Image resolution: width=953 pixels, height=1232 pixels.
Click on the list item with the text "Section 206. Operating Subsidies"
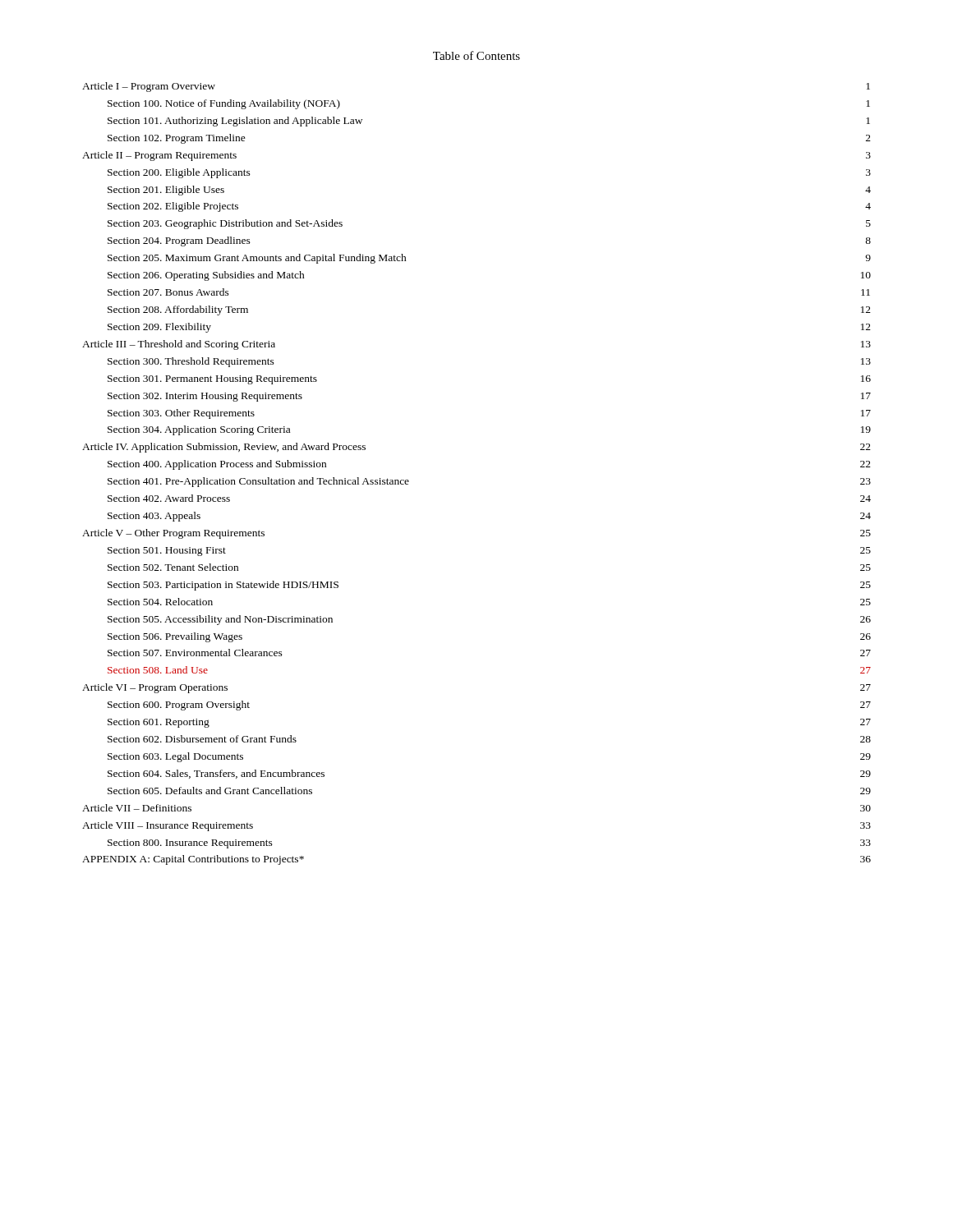point(205,276)
